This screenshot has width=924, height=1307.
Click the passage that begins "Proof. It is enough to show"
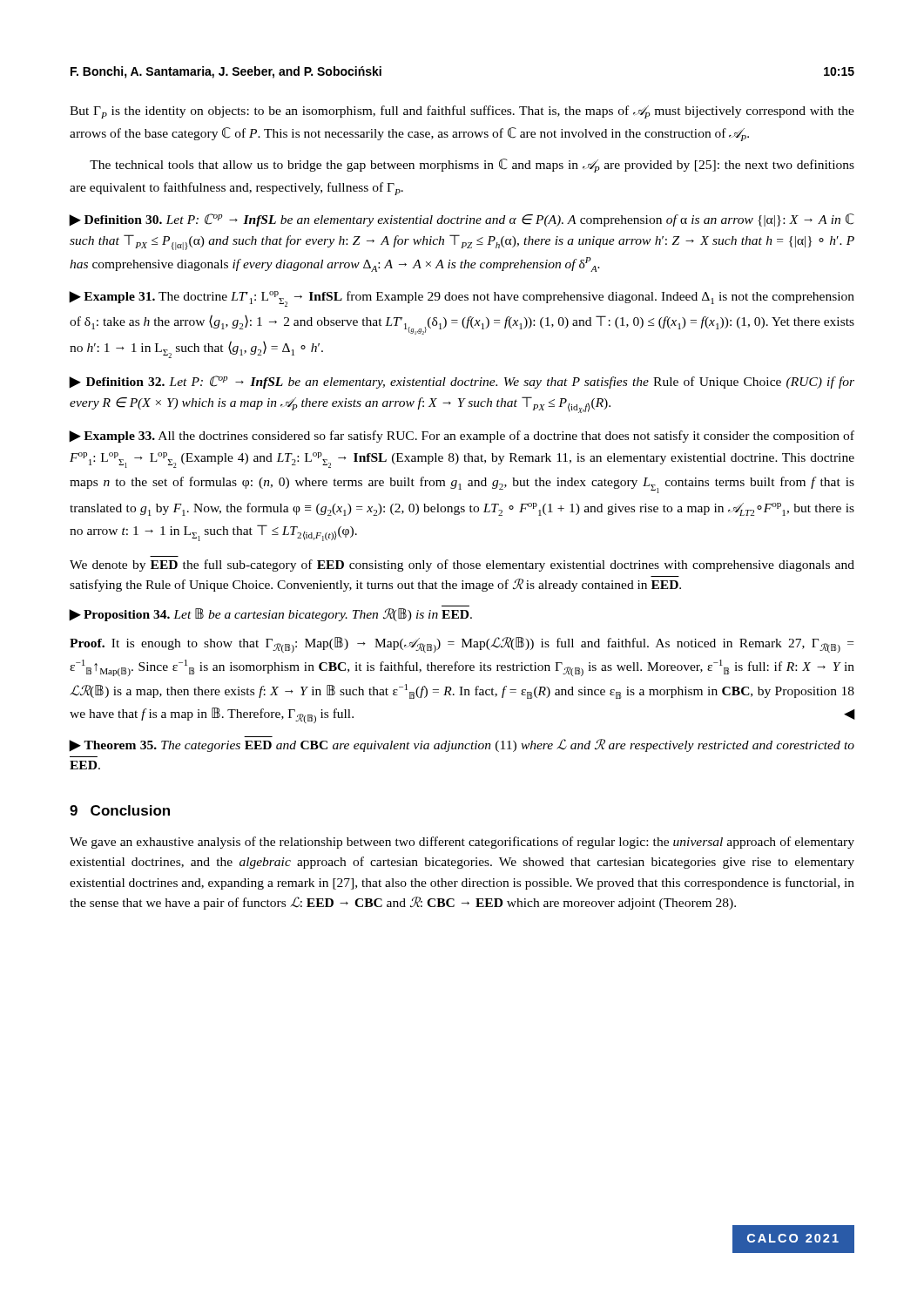pyautogui.click(x=462, y=679)
